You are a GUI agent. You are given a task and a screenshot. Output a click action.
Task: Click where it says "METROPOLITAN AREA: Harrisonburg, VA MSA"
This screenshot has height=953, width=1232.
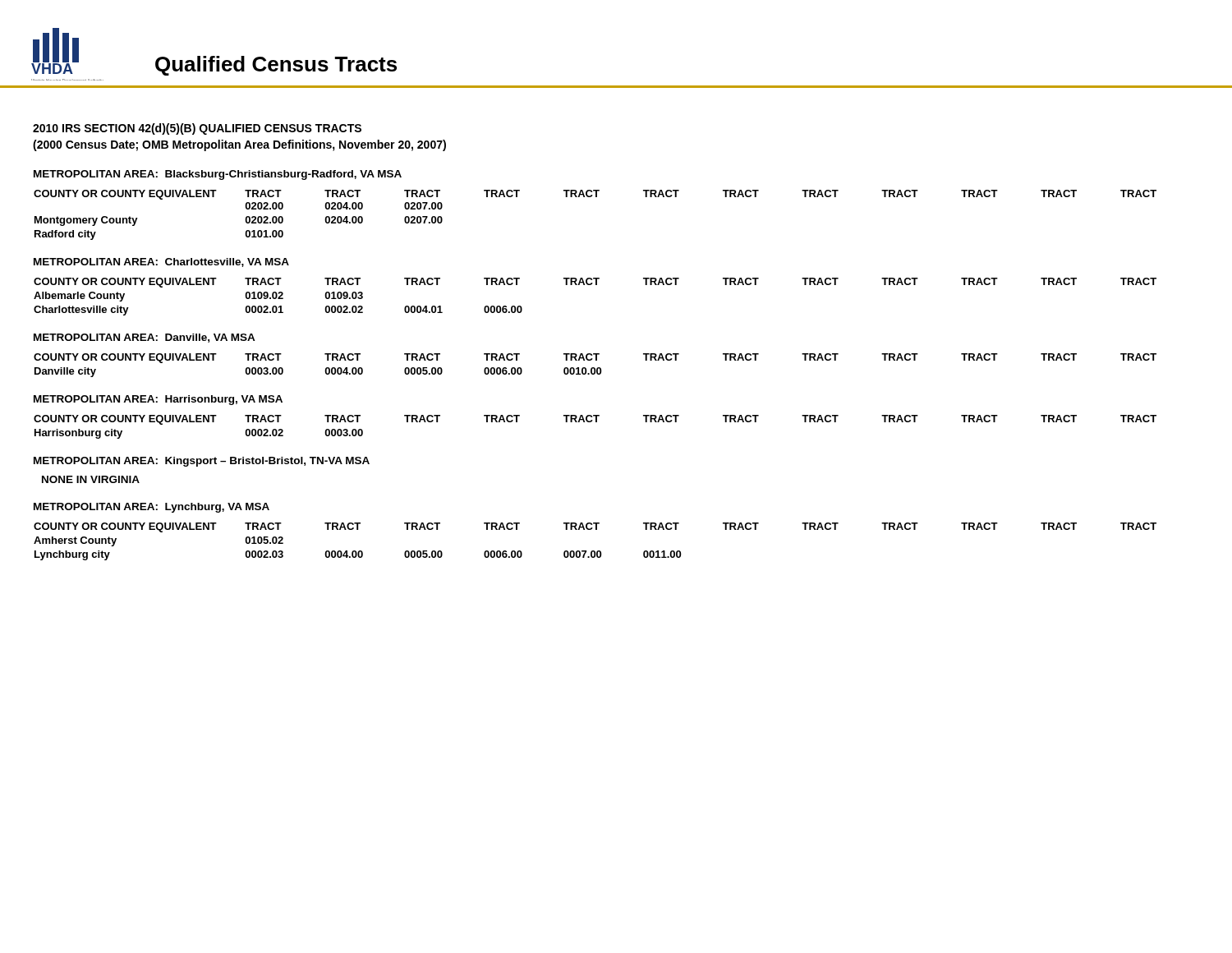(x=158, y=399)
